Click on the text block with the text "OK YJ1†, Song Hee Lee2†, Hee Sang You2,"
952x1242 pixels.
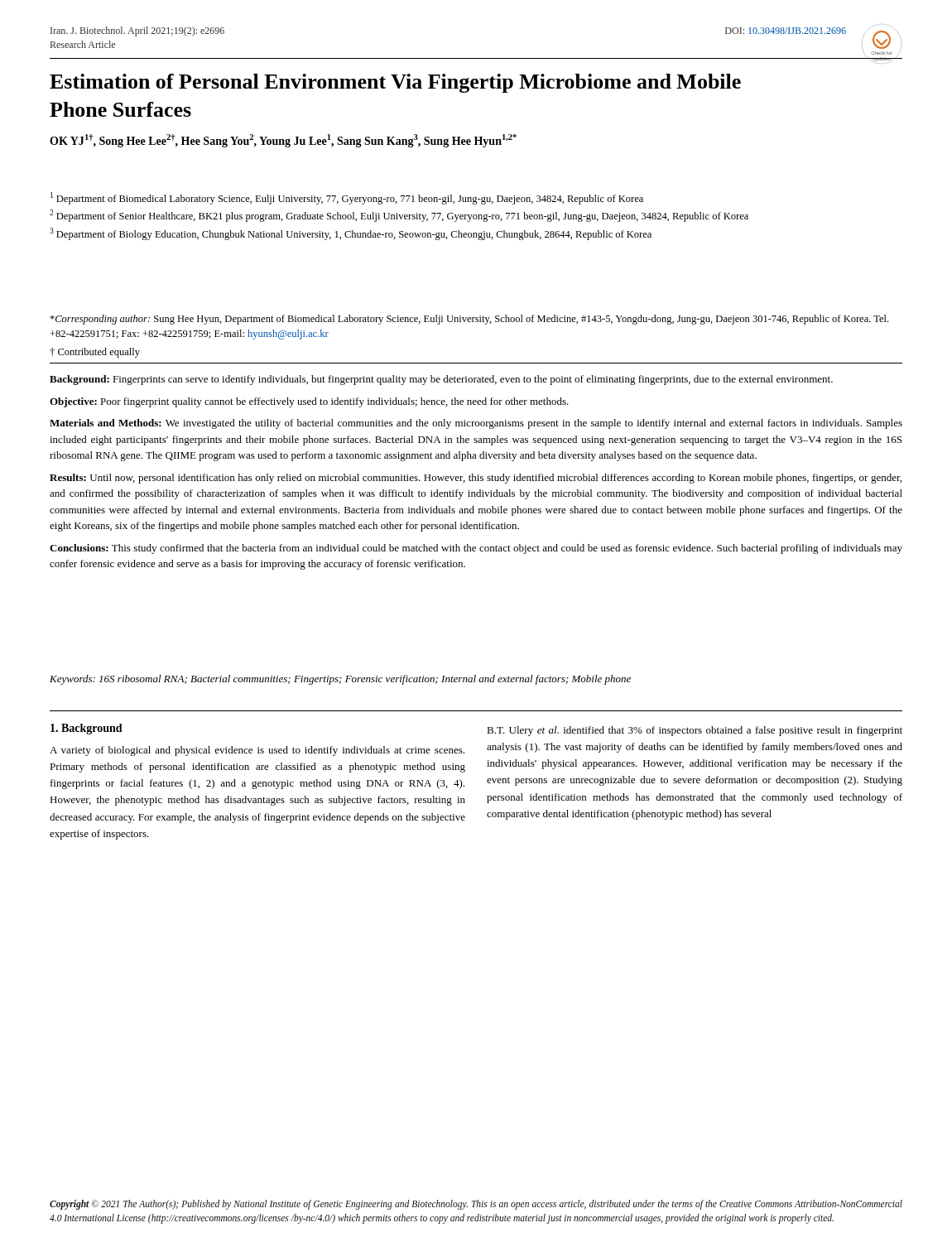click(283, 139)
